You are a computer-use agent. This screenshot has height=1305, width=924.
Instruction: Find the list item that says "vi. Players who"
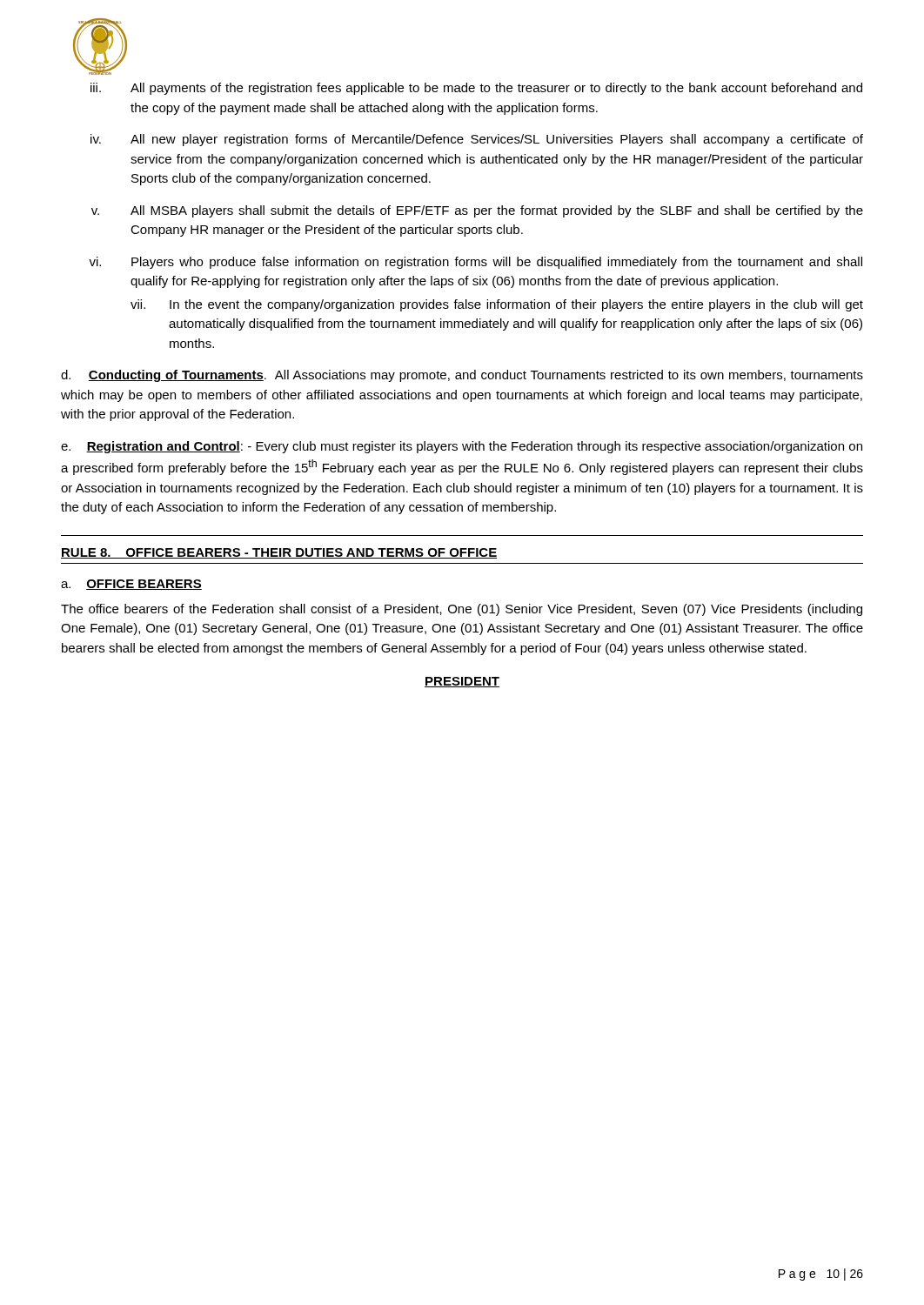(462, 303)
